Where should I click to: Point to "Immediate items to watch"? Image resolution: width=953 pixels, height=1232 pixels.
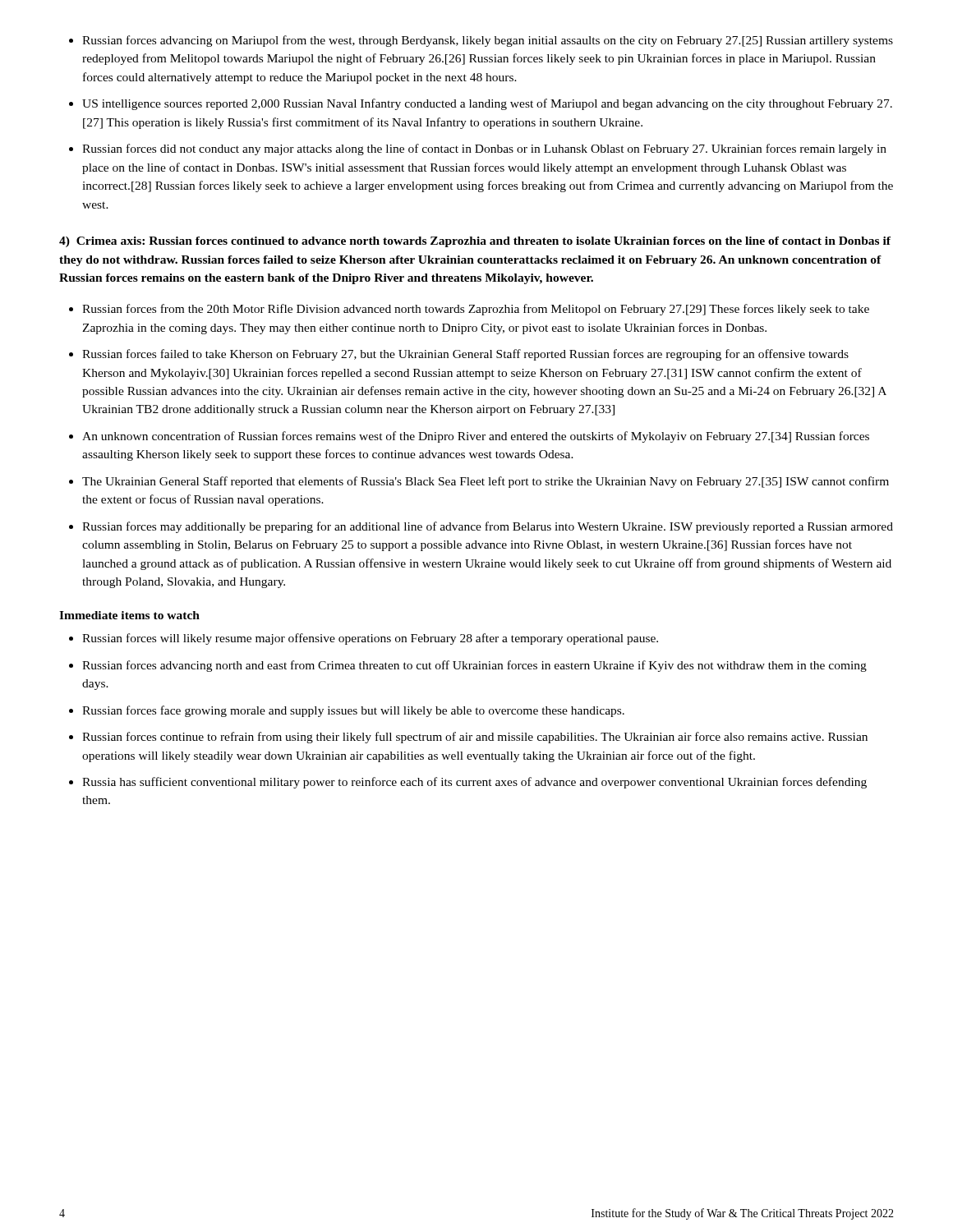129,615
